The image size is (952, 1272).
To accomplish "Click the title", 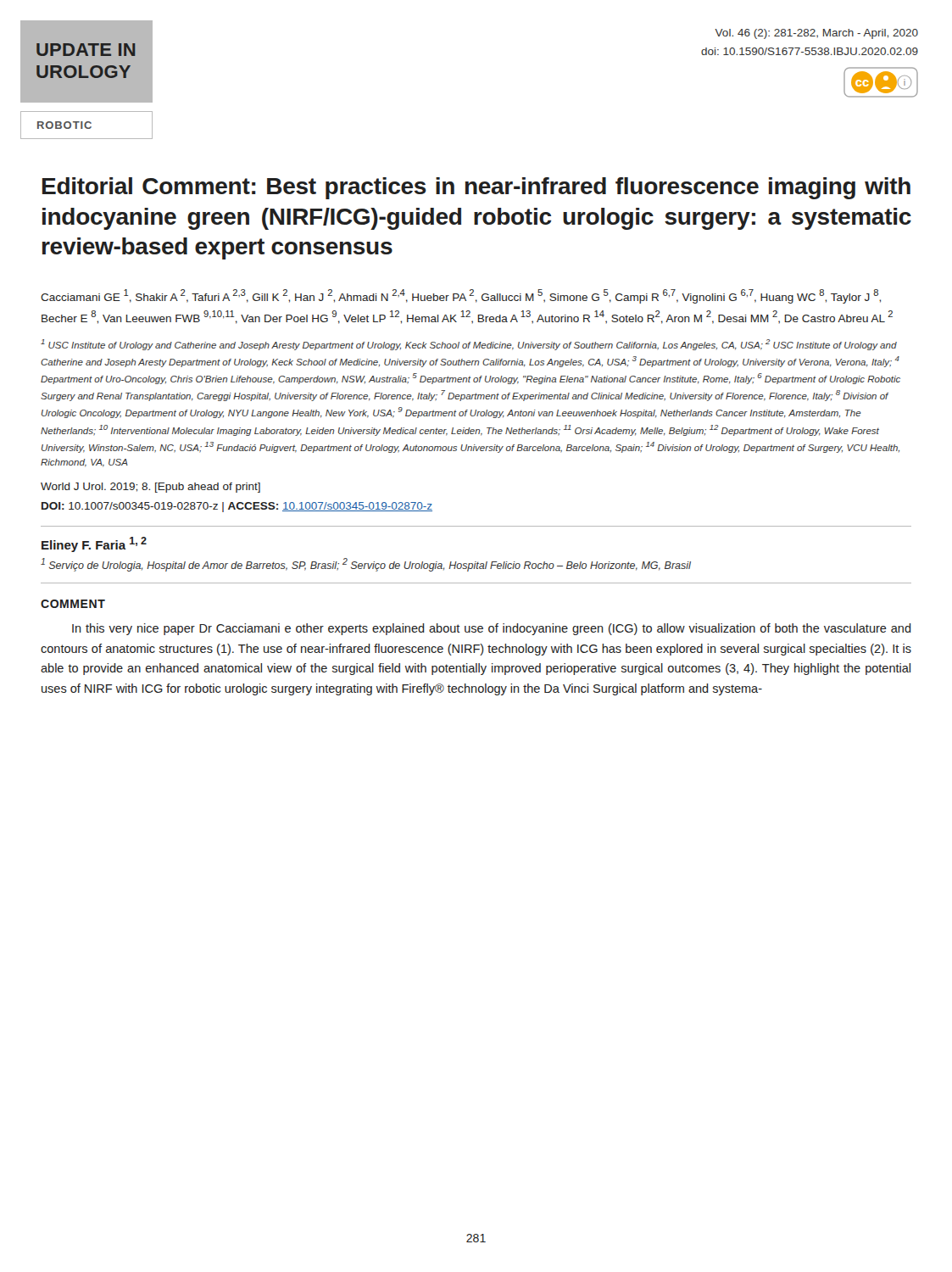I will [476, 216].
